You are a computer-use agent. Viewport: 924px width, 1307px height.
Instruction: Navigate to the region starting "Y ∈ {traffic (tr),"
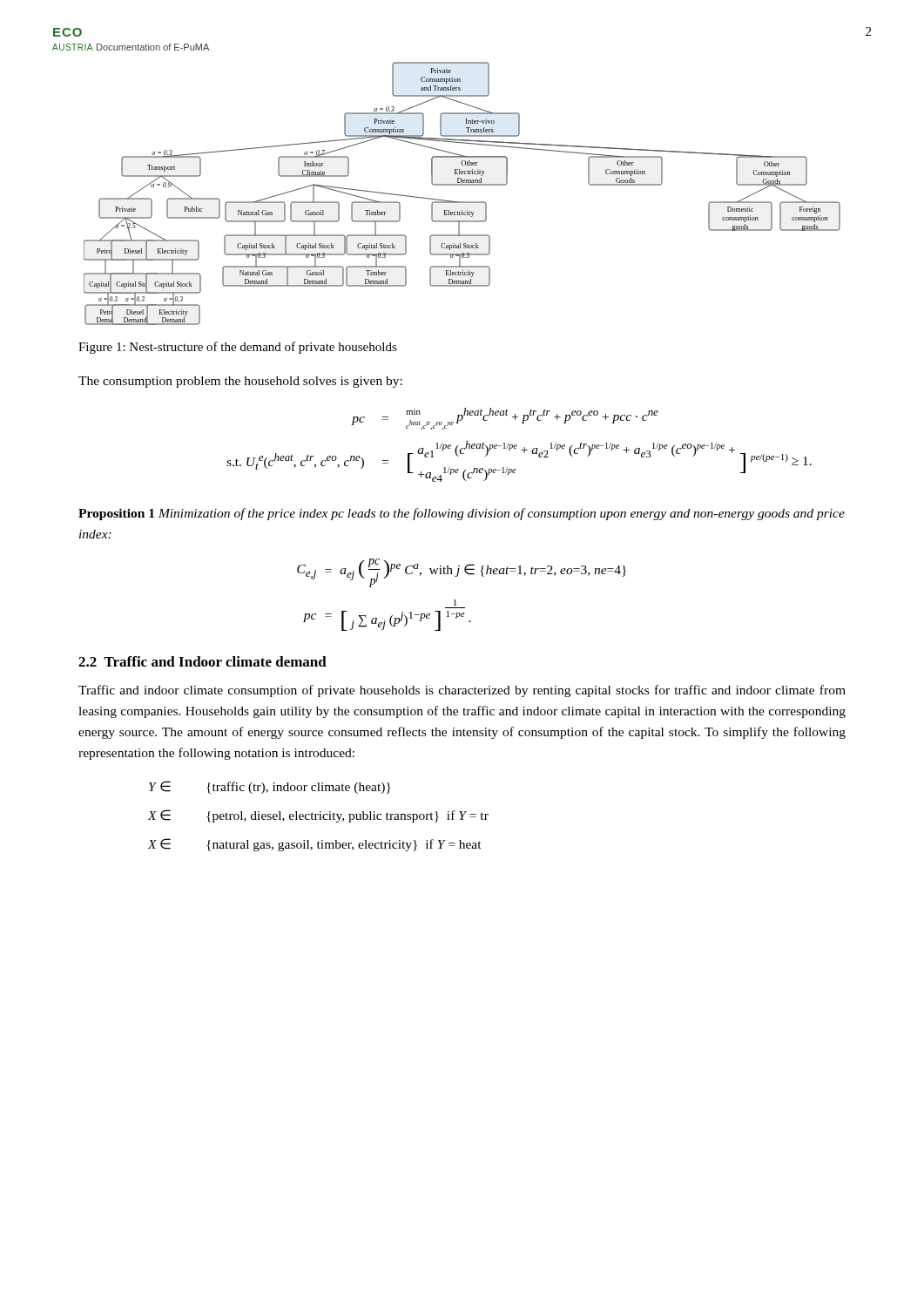(270, 786)
